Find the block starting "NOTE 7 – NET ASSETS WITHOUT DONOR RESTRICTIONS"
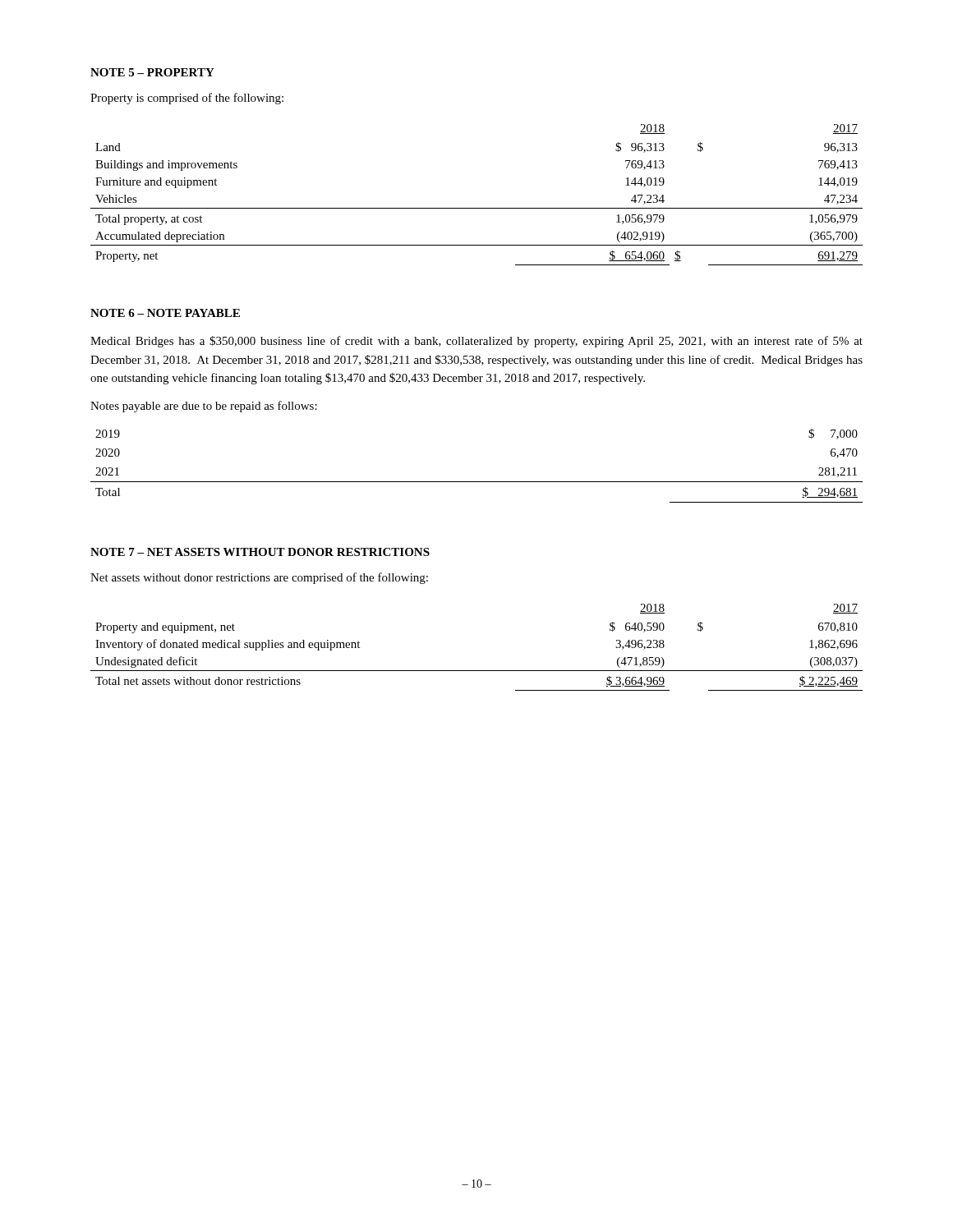Image resolution: width=953 pixels, height=1232 pixels. (260, 552)
